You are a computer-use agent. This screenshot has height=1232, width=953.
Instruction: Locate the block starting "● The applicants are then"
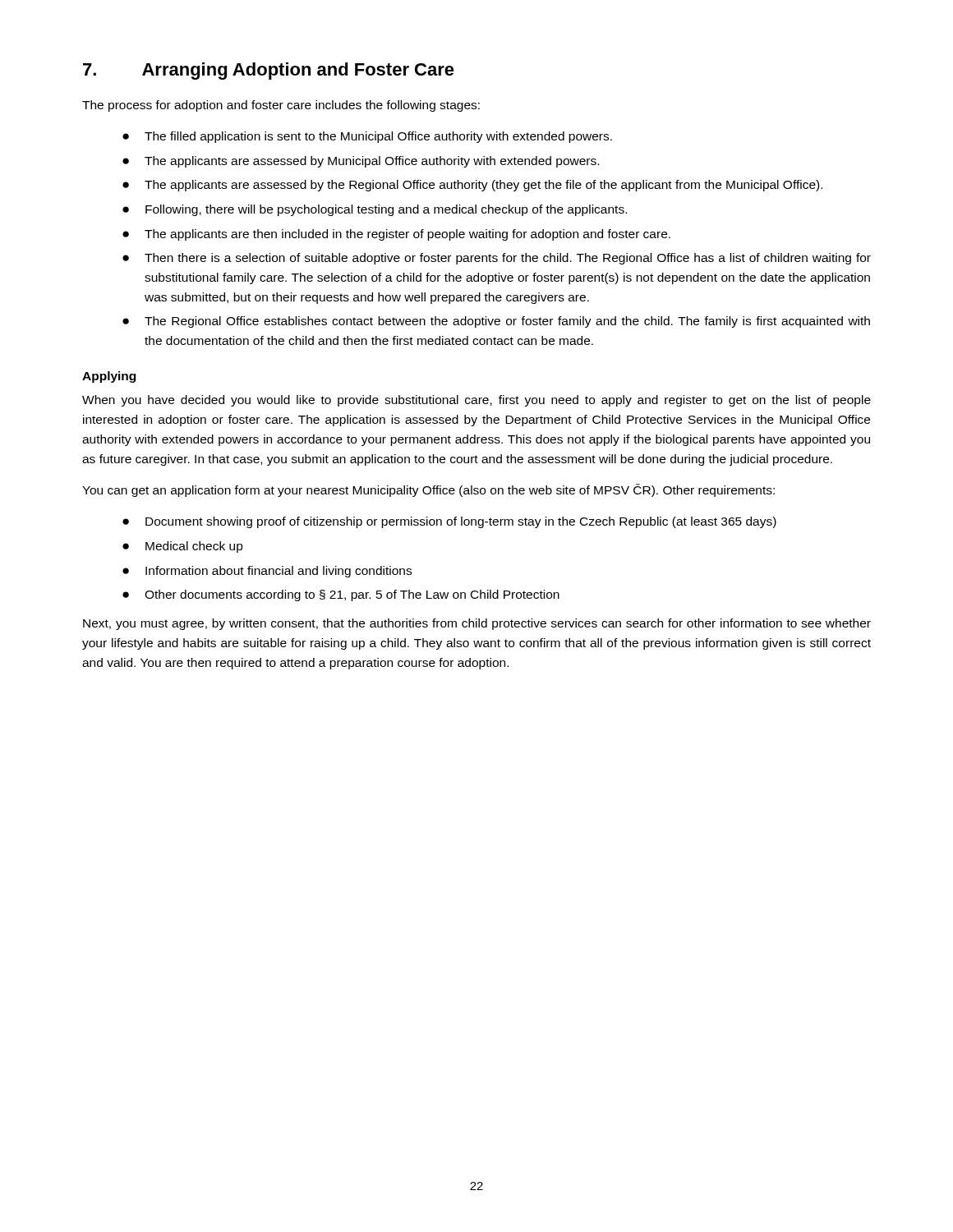(496, 234)
